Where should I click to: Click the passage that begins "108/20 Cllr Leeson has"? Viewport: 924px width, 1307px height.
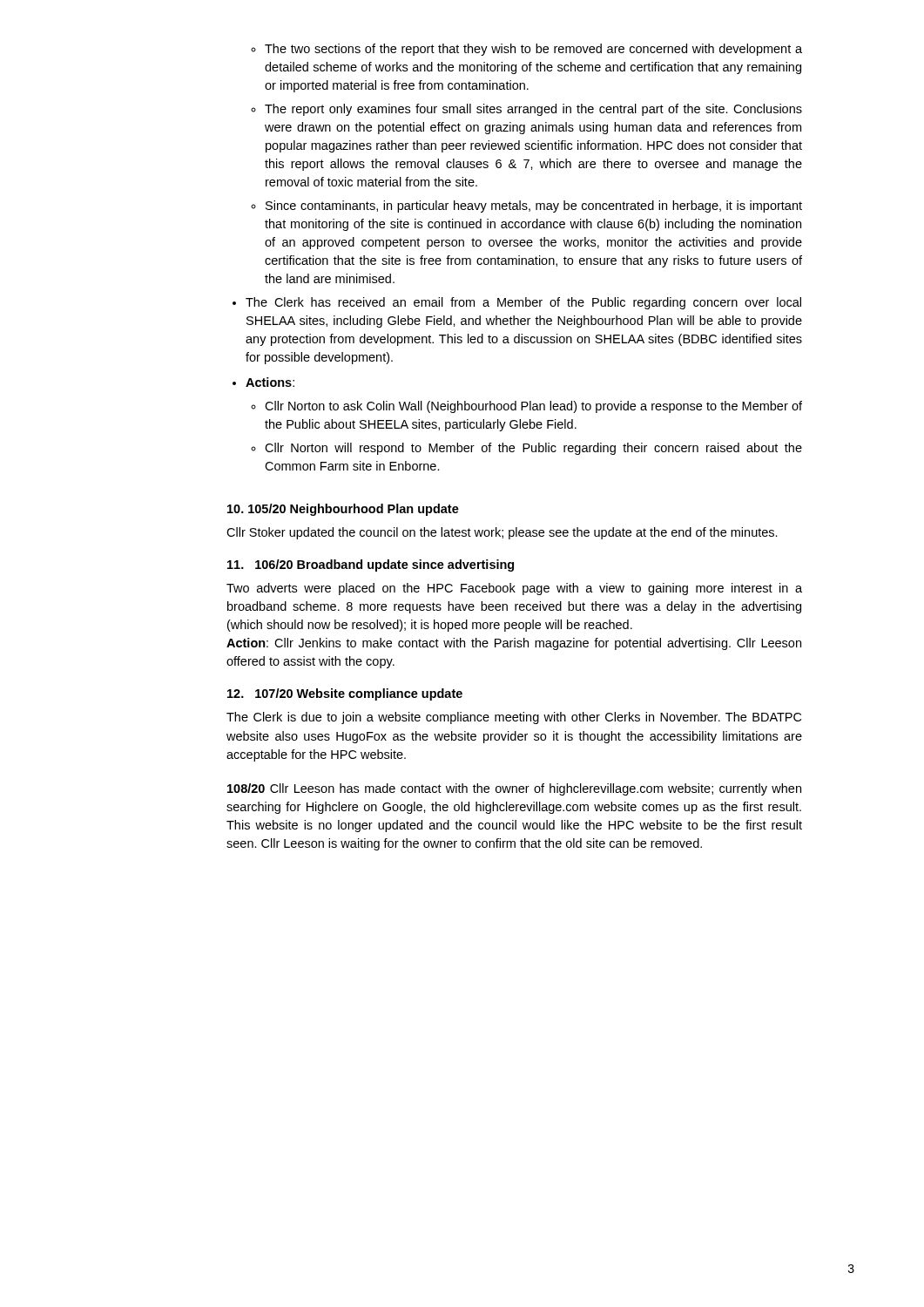pyautogui.click(x=514, y=816)
